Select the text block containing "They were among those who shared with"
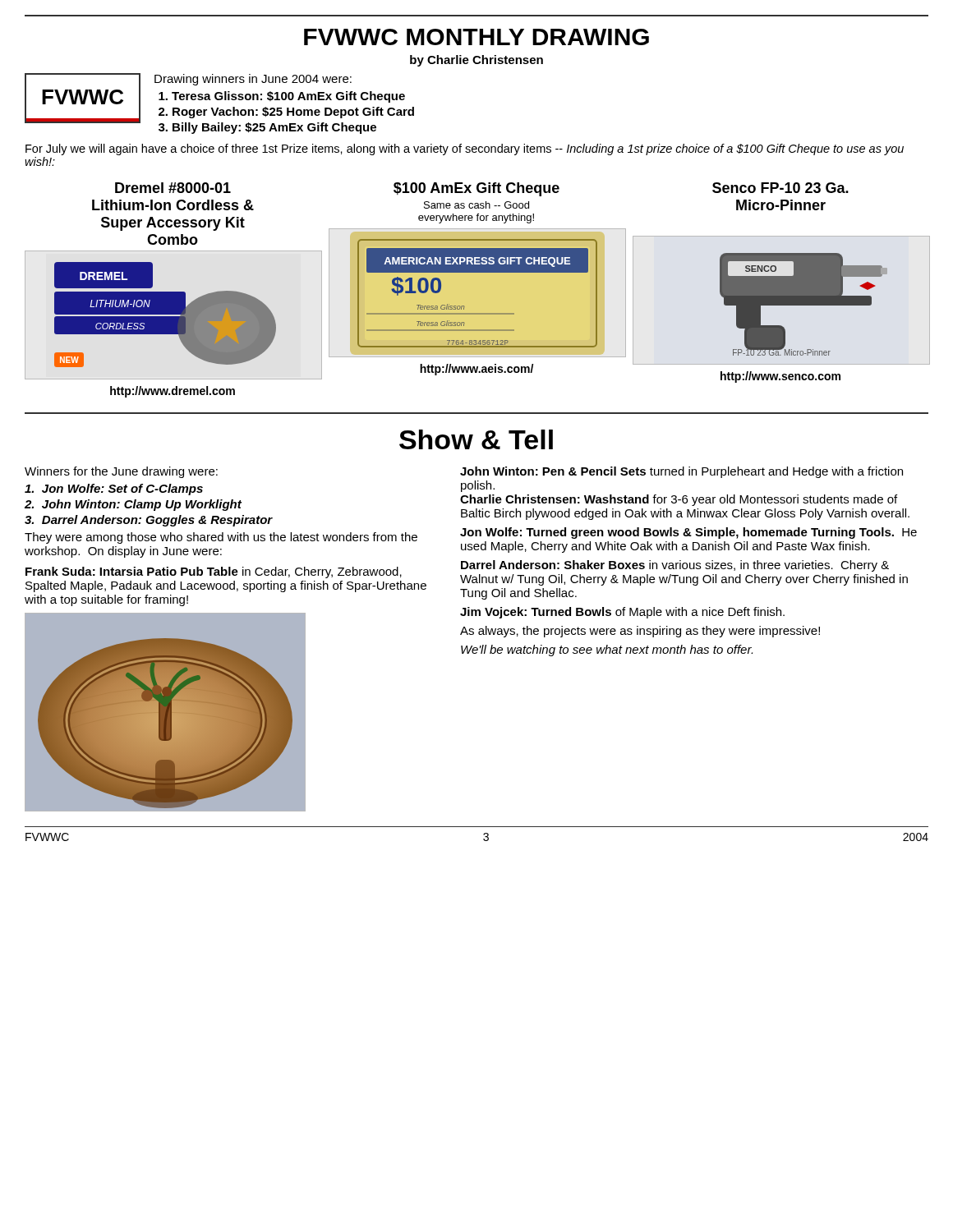Viewport: 953px width, 1232px height. click(x=221, y=544)
